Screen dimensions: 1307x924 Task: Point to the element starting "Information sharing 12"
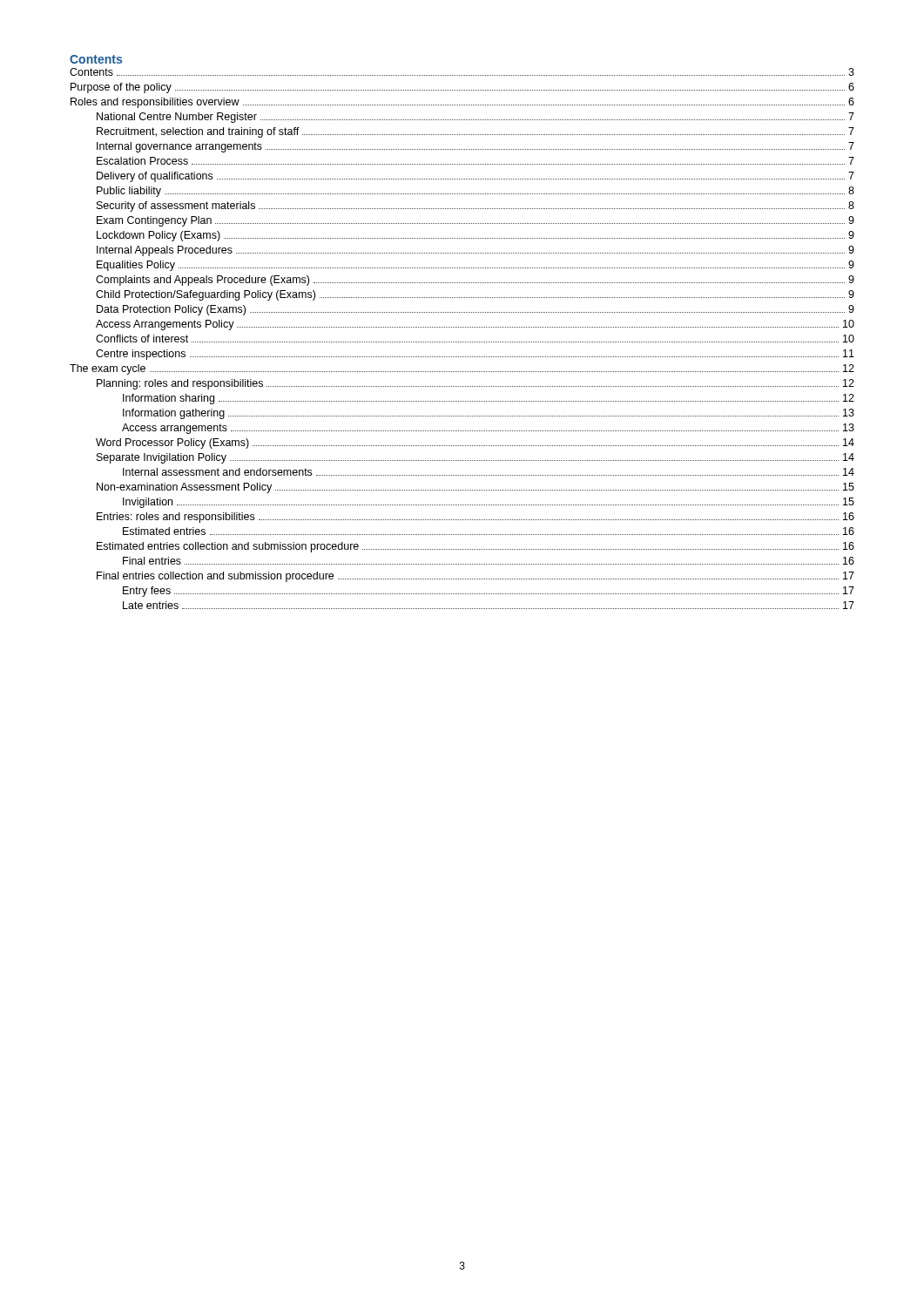tap(488, 398)
